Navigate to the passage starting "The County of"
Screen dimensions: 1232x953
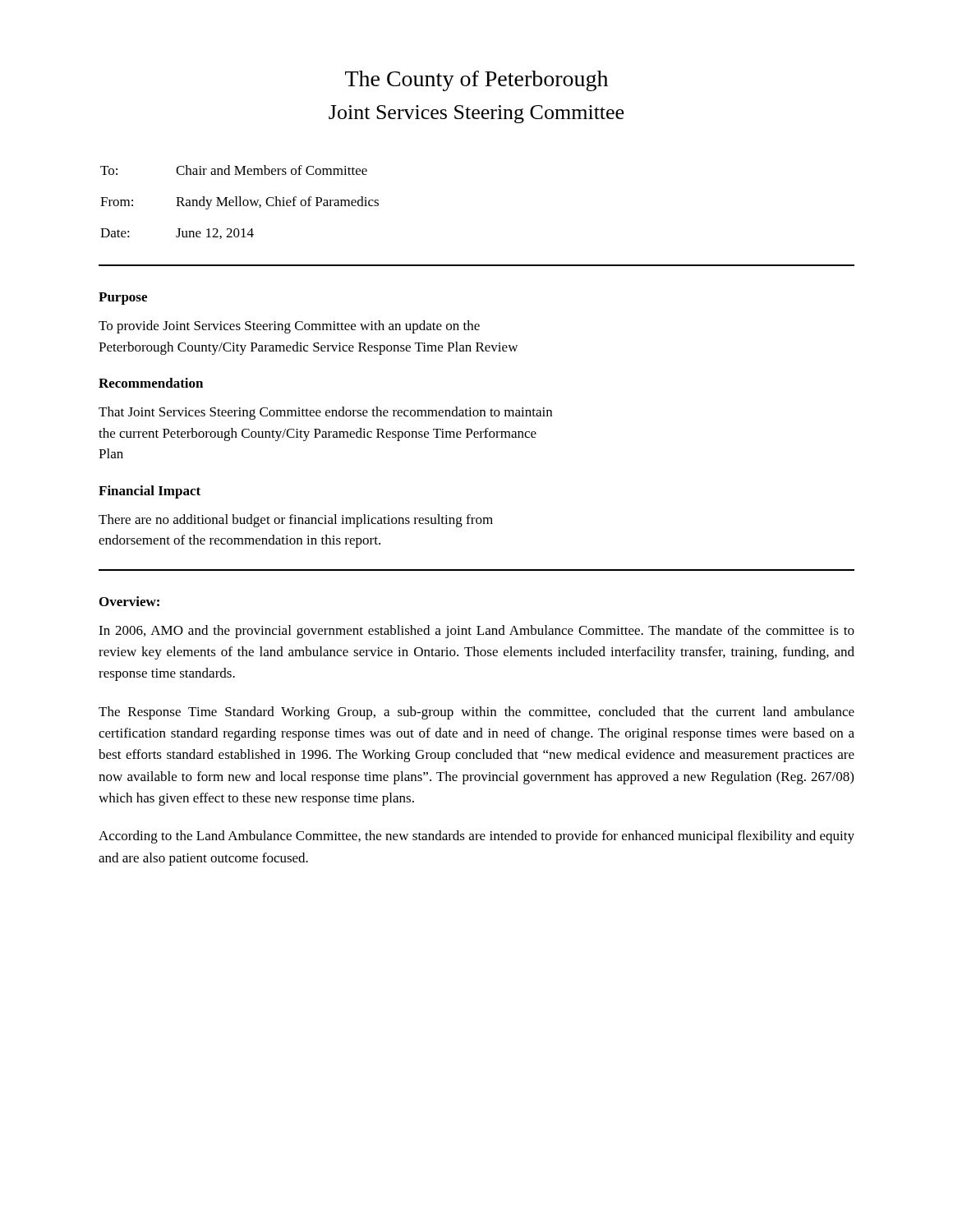click(x=476, y=95)
